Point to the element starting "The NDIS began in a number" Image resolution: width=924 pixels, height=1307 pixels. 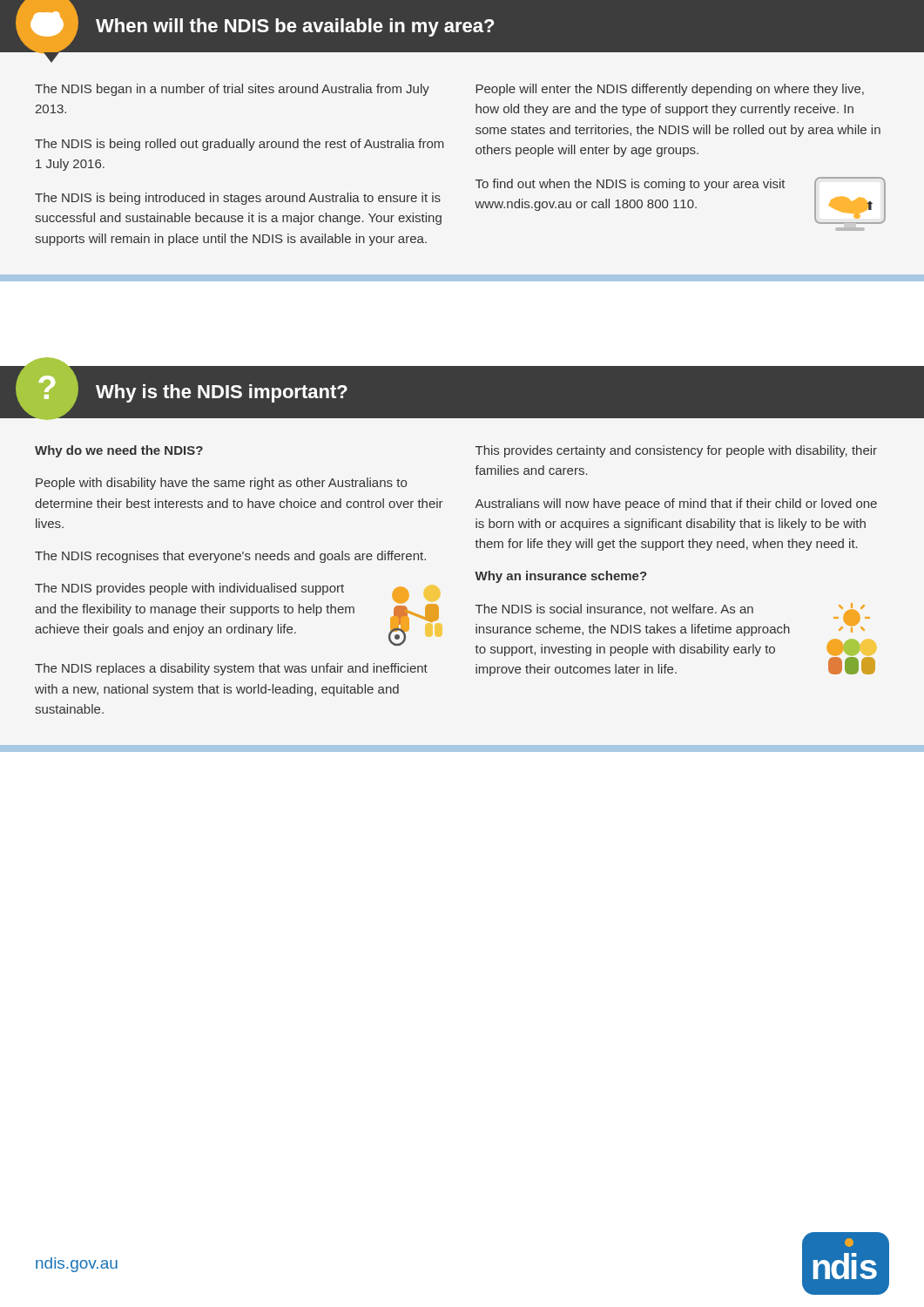pyautogui.click(x=242, y=99)
